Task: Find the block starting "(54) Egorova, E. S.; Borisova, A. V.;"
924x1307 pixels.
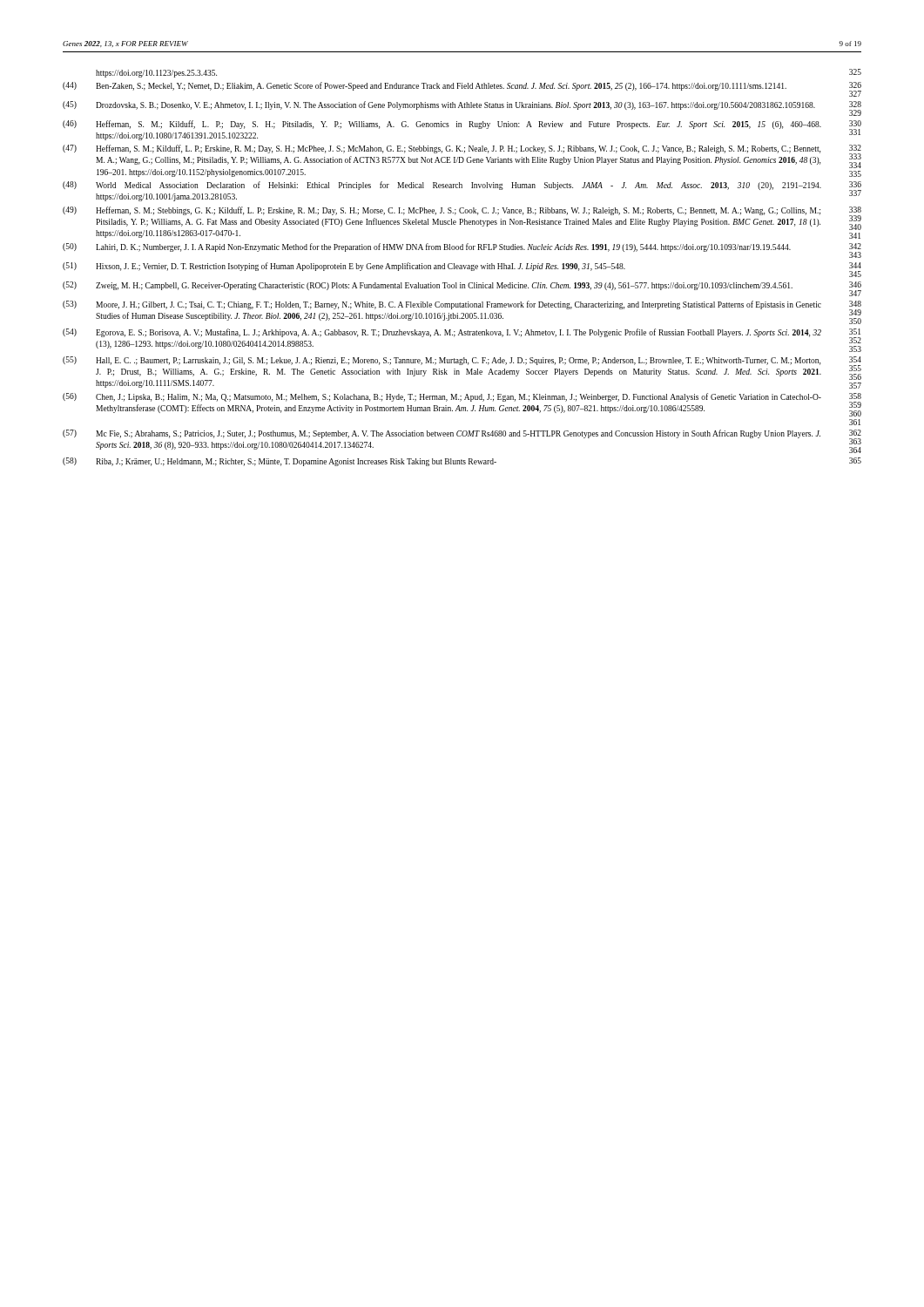Action: (x=462, y=340)
